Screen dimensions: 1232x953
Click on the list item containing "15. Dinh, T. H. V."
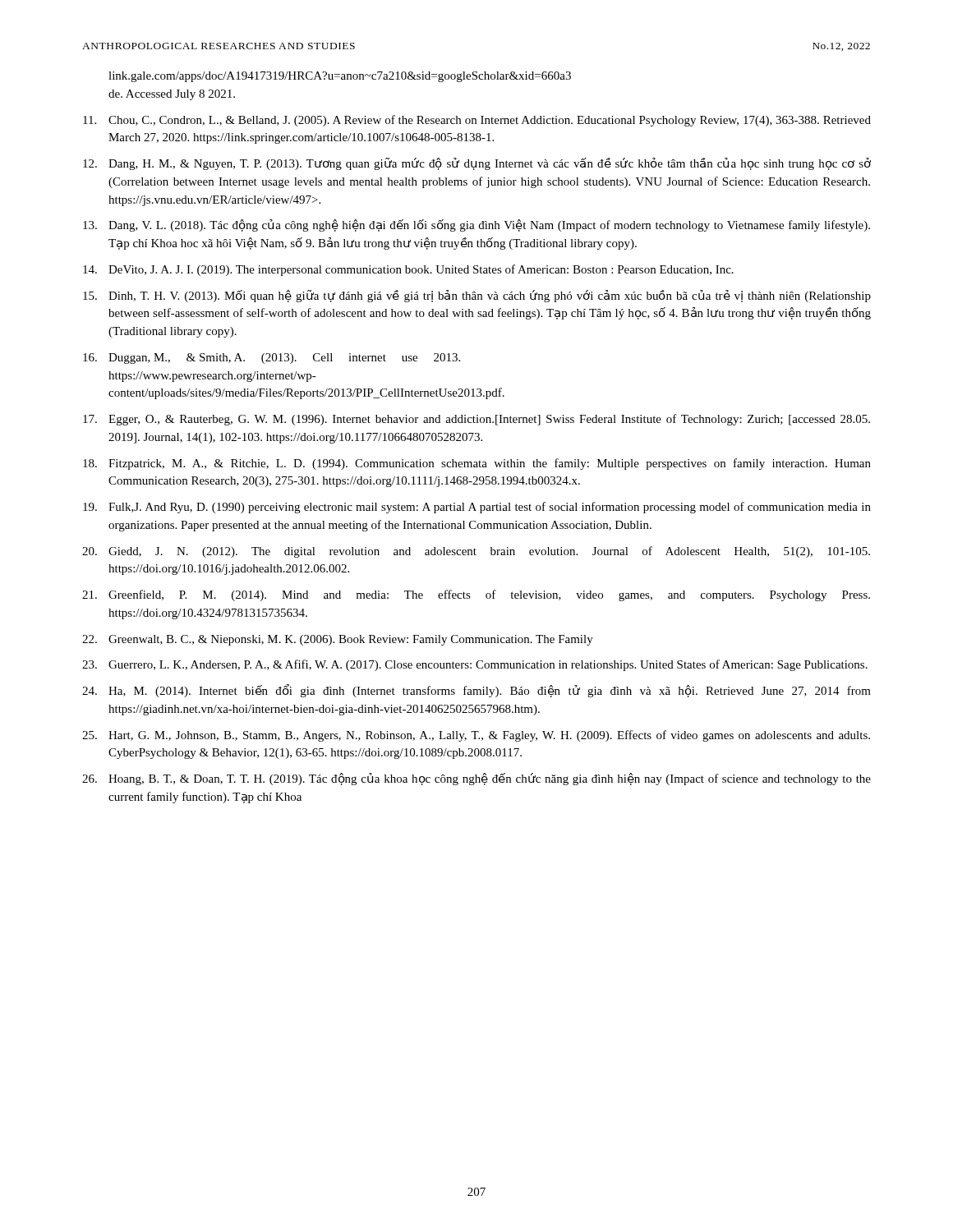(x=476, y=314)
